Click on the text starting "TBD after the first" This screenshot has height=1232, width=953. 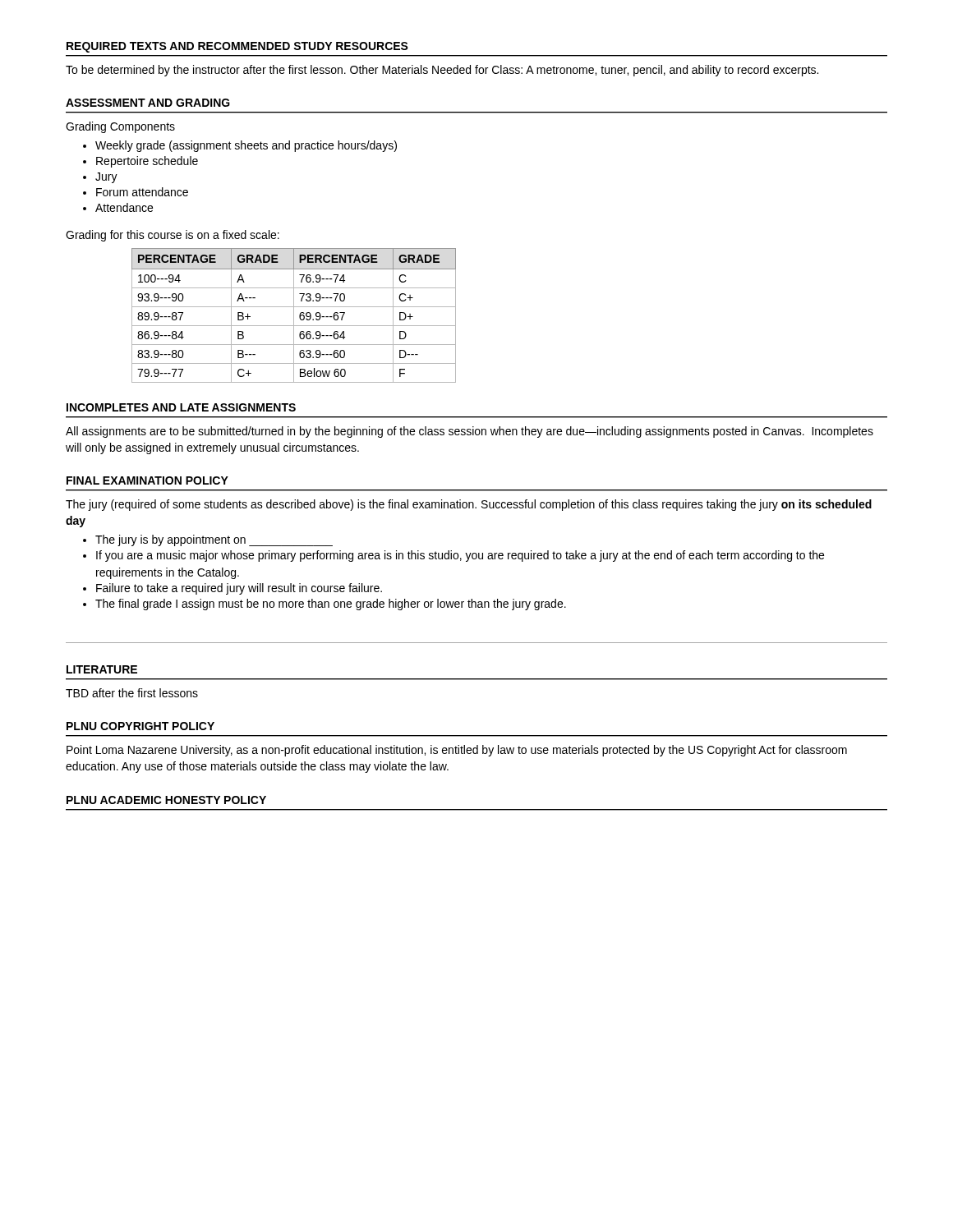click(132, 693)
